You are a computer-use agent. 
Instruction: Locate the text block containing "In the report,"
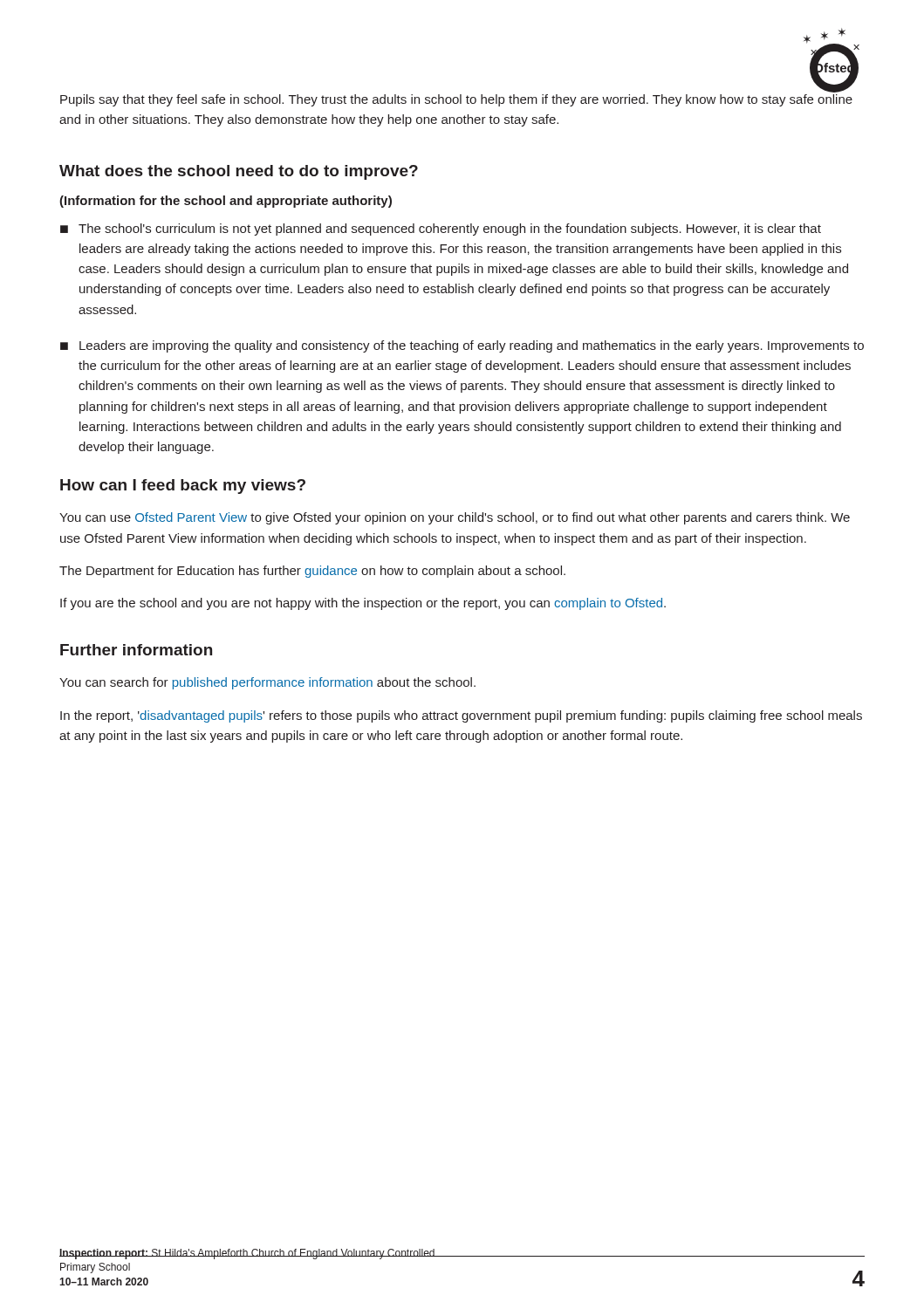coord(461,725)
